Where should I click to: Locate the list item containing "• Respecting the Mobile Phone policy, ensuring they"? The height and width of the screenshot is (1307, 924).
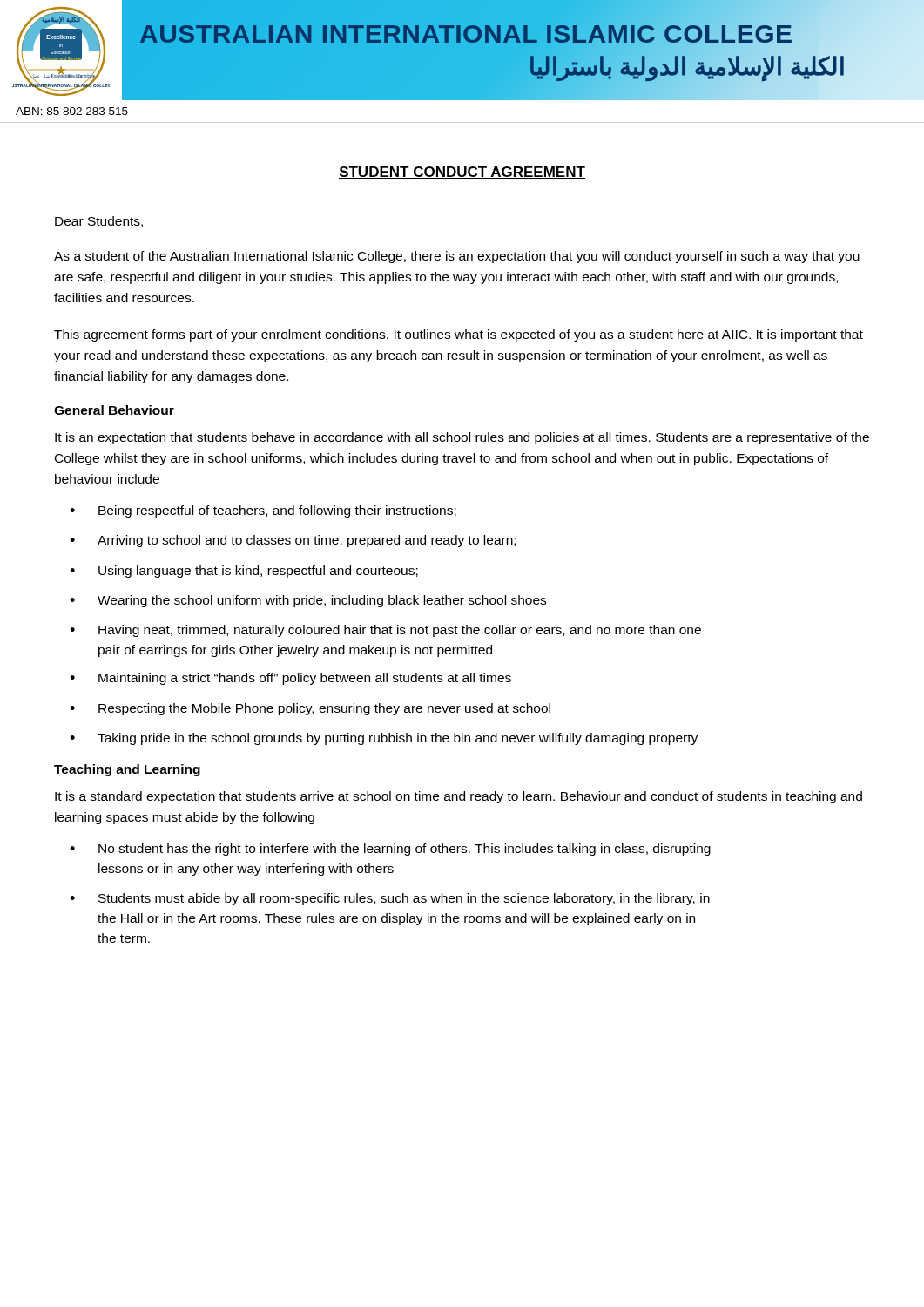coord(303,709)
